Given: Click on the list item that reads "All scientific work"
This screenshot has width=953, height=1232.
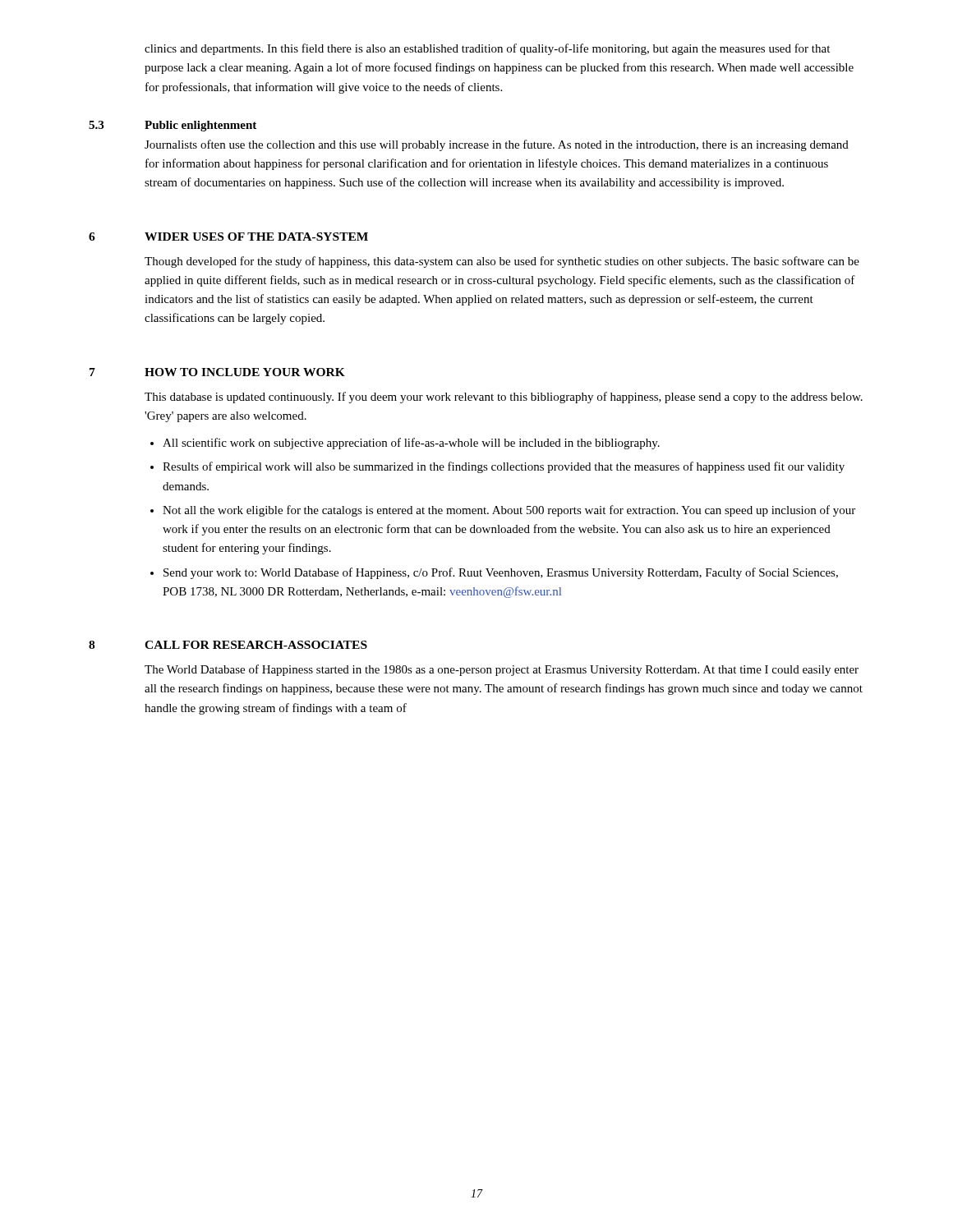Looking at the screenshot, I should [x=411, y=443].
